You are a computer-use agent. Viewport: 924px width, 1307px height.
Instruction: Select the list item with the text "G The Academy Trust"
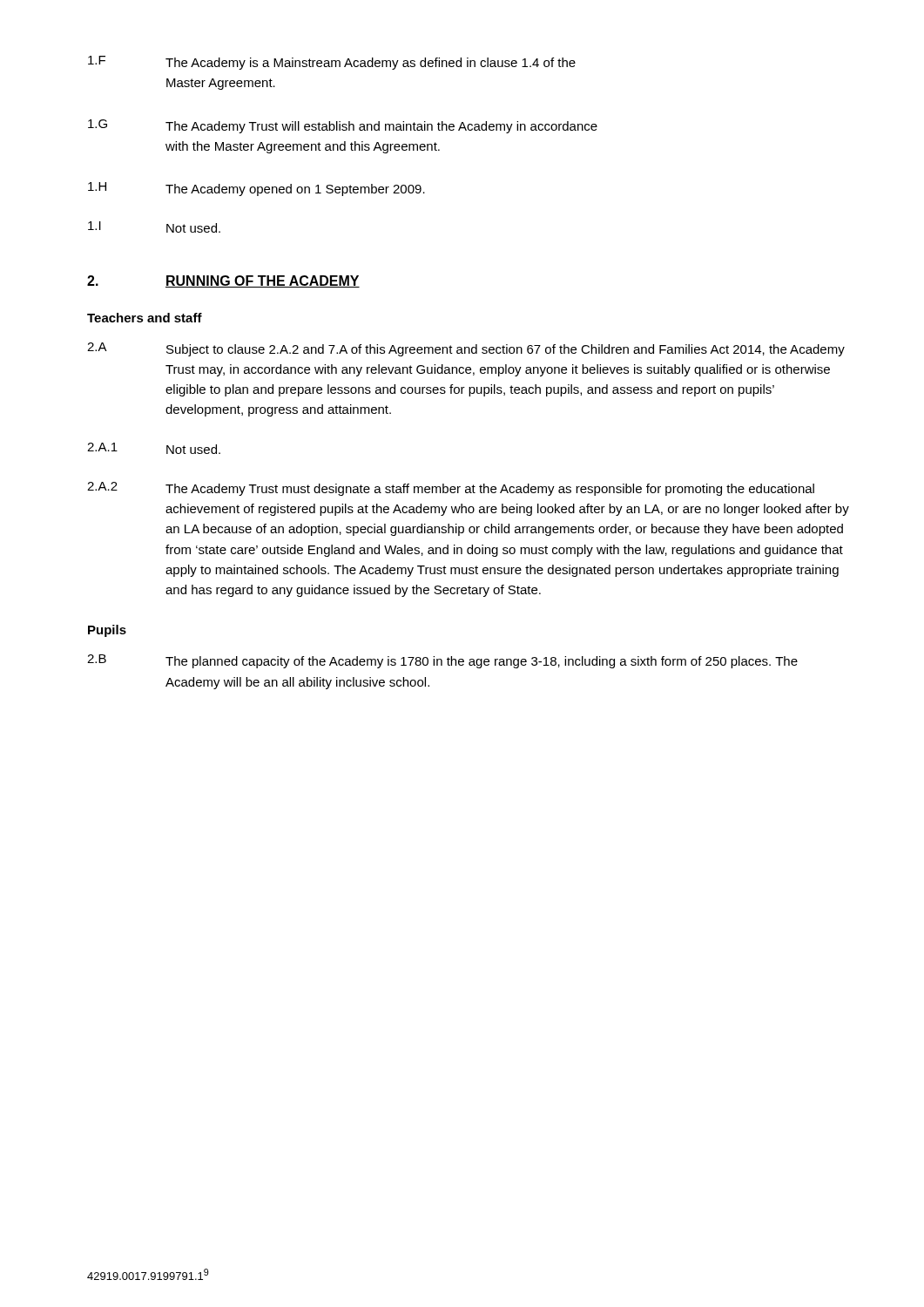click(471, 136)
